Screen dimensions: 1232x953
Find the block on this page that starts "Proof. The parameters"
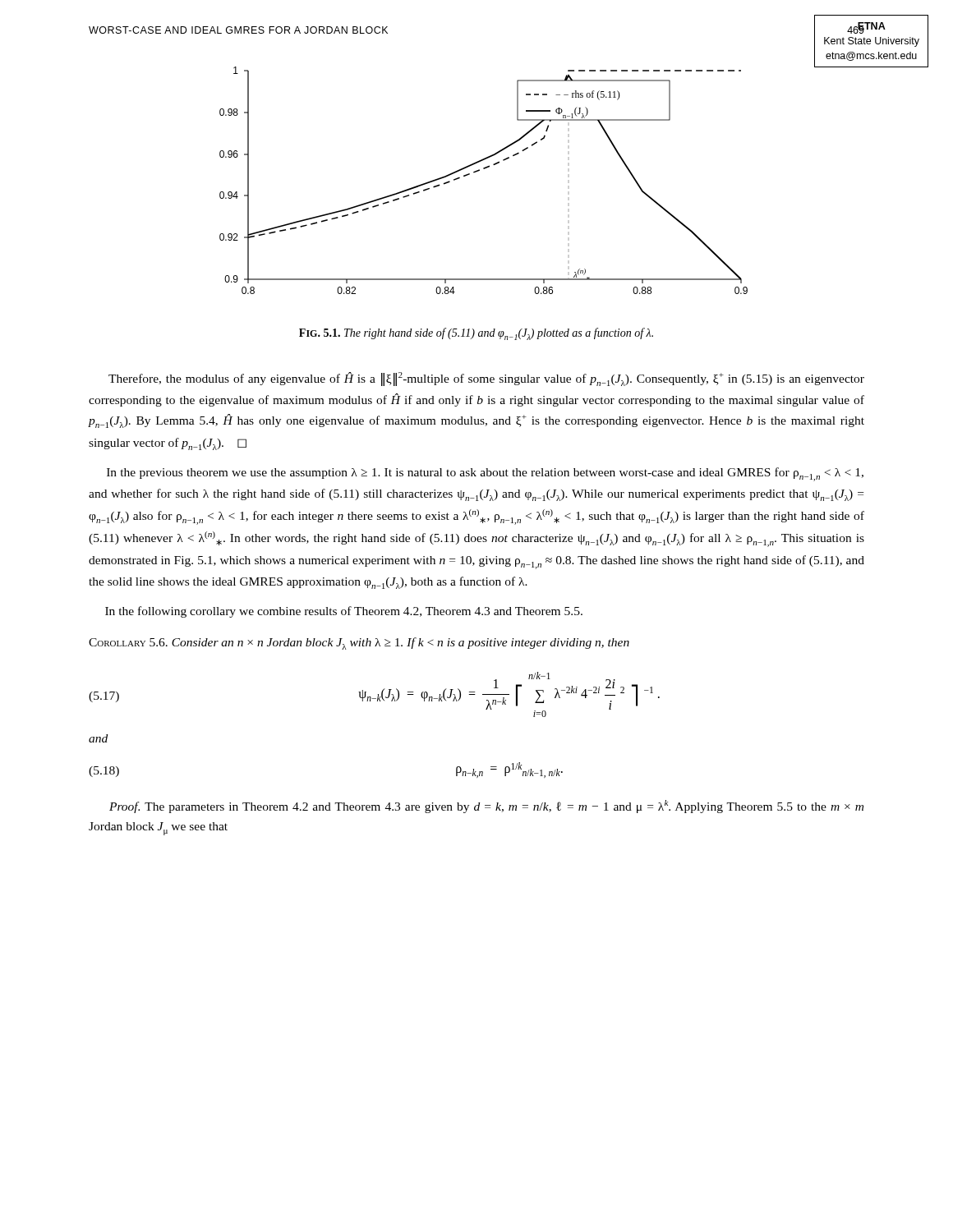pyautogui.click(x=476, y=817)
